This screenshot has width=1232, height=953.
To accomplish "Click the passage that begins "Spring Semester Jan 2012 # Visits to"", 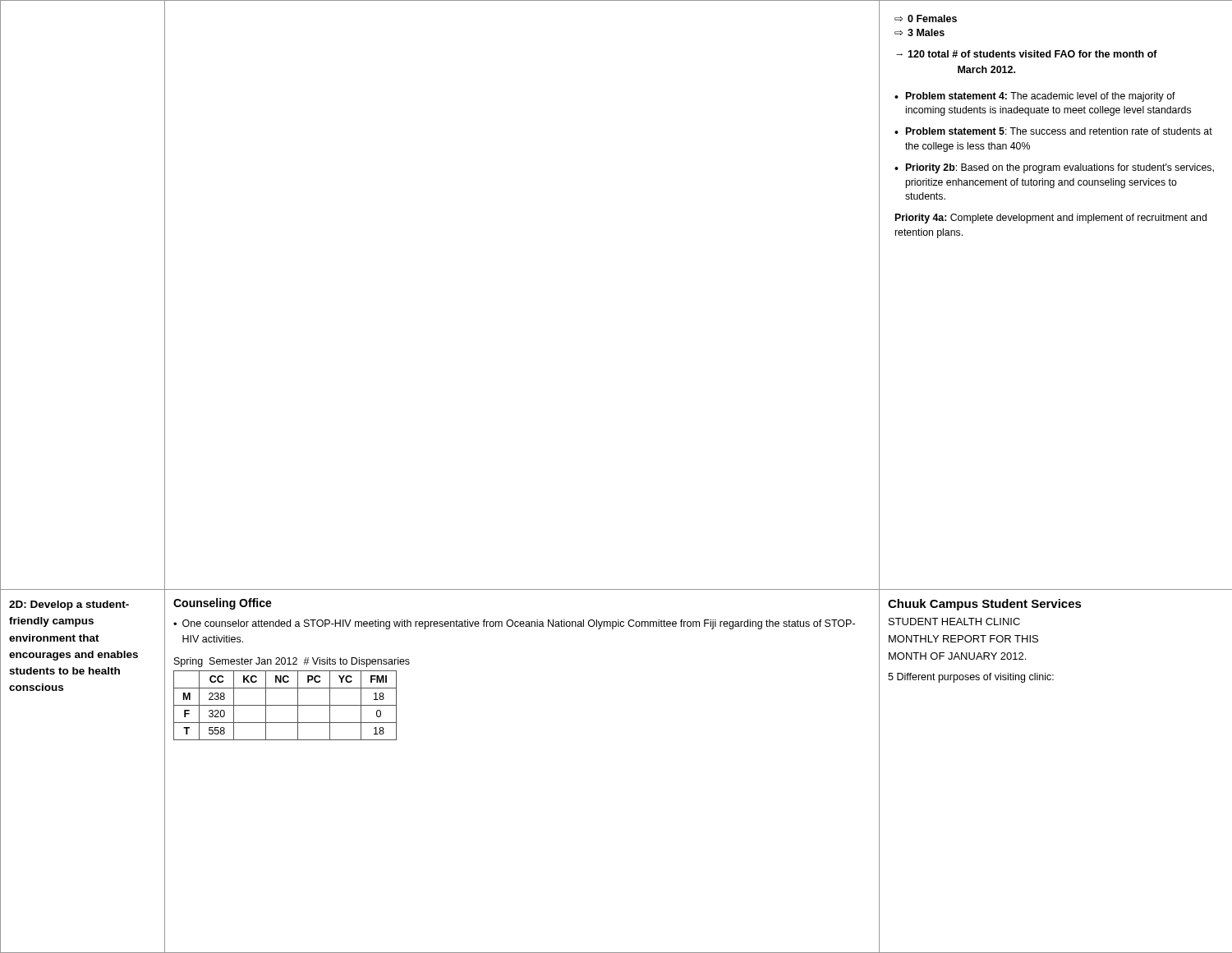I will [x=292, y=661].
